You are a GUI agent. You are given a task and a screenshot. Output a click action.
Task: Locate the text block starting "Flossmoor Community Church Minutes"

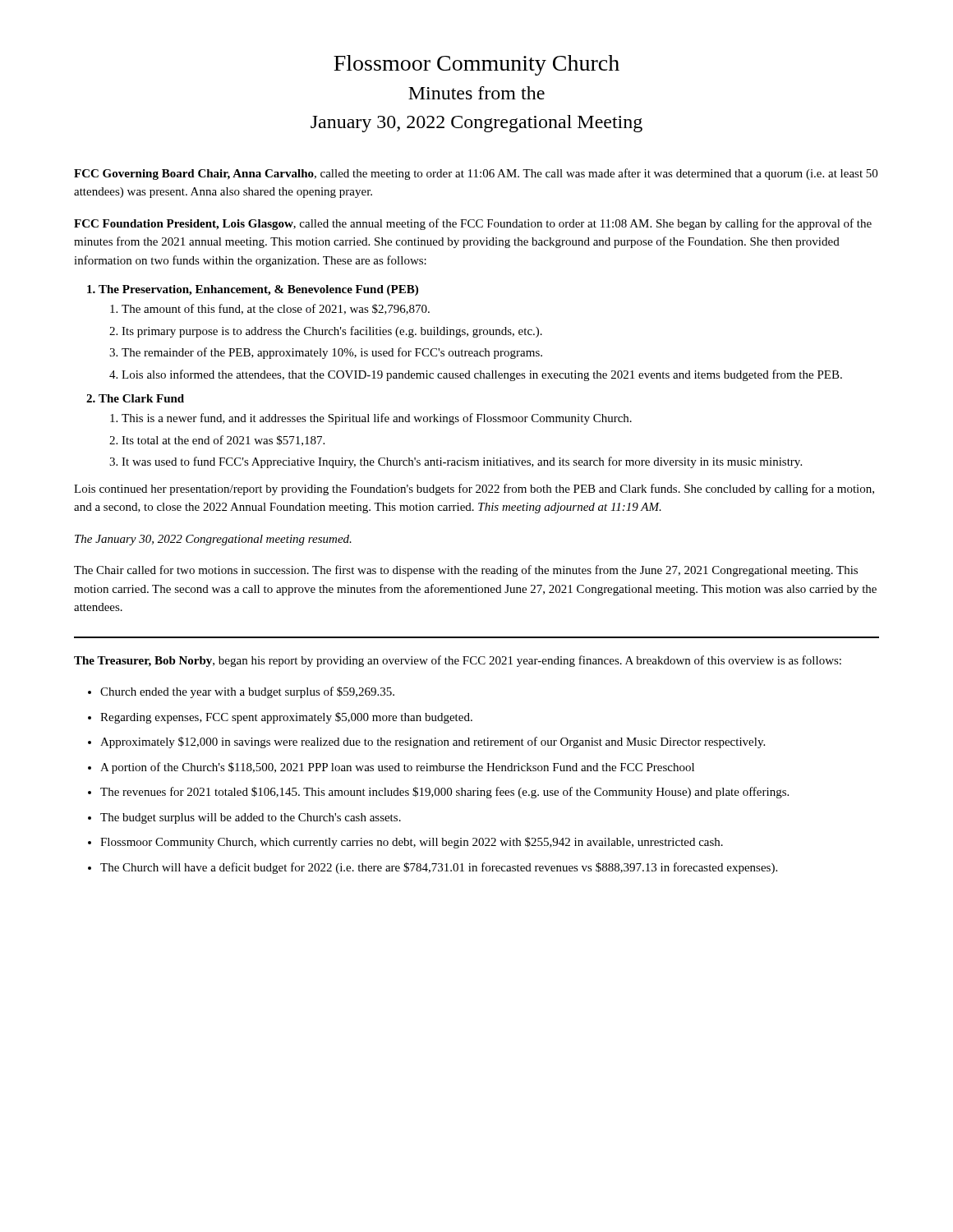tap(476, 92)
